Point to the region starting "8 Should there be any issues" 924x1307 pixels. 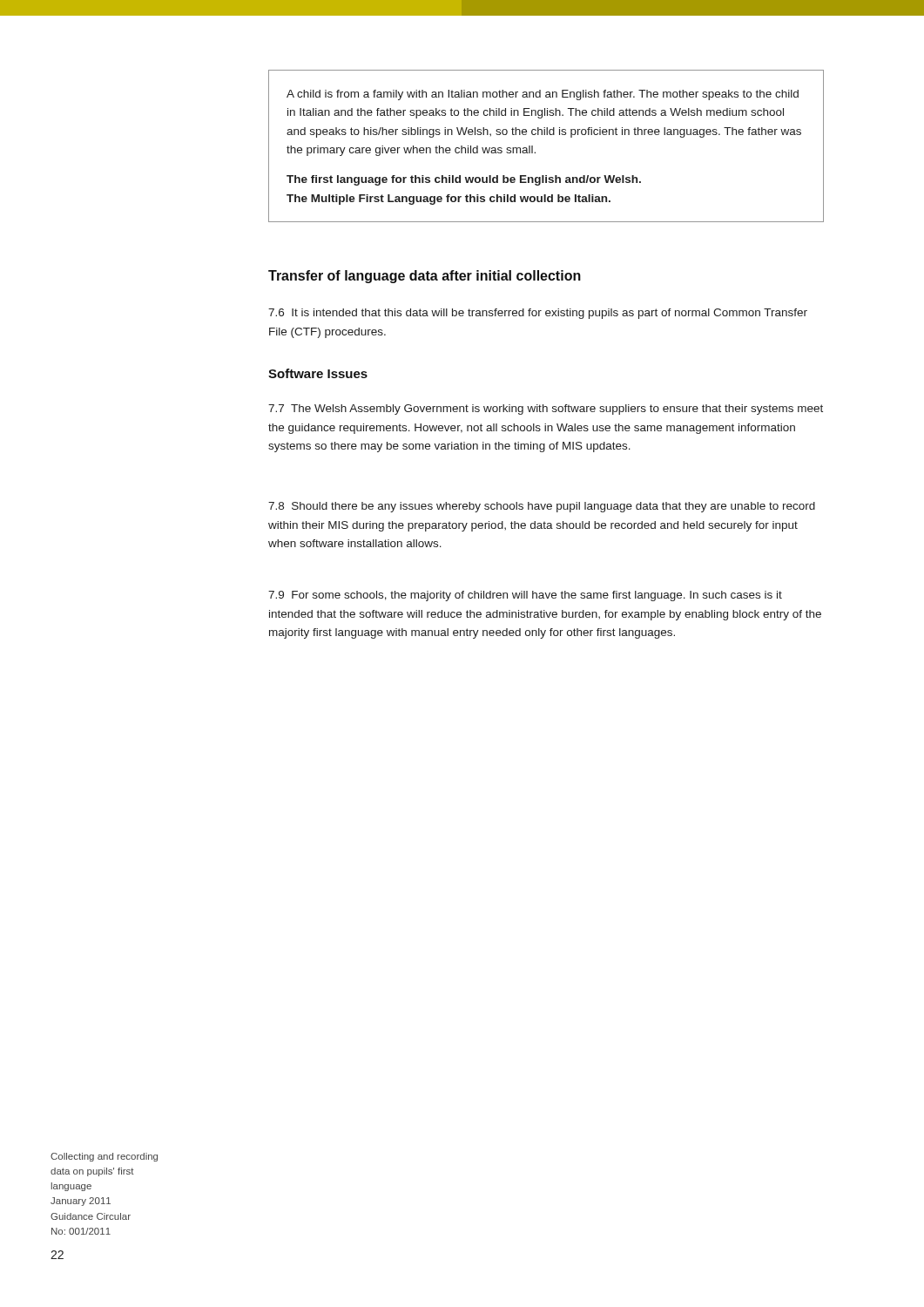click(546, 525)
